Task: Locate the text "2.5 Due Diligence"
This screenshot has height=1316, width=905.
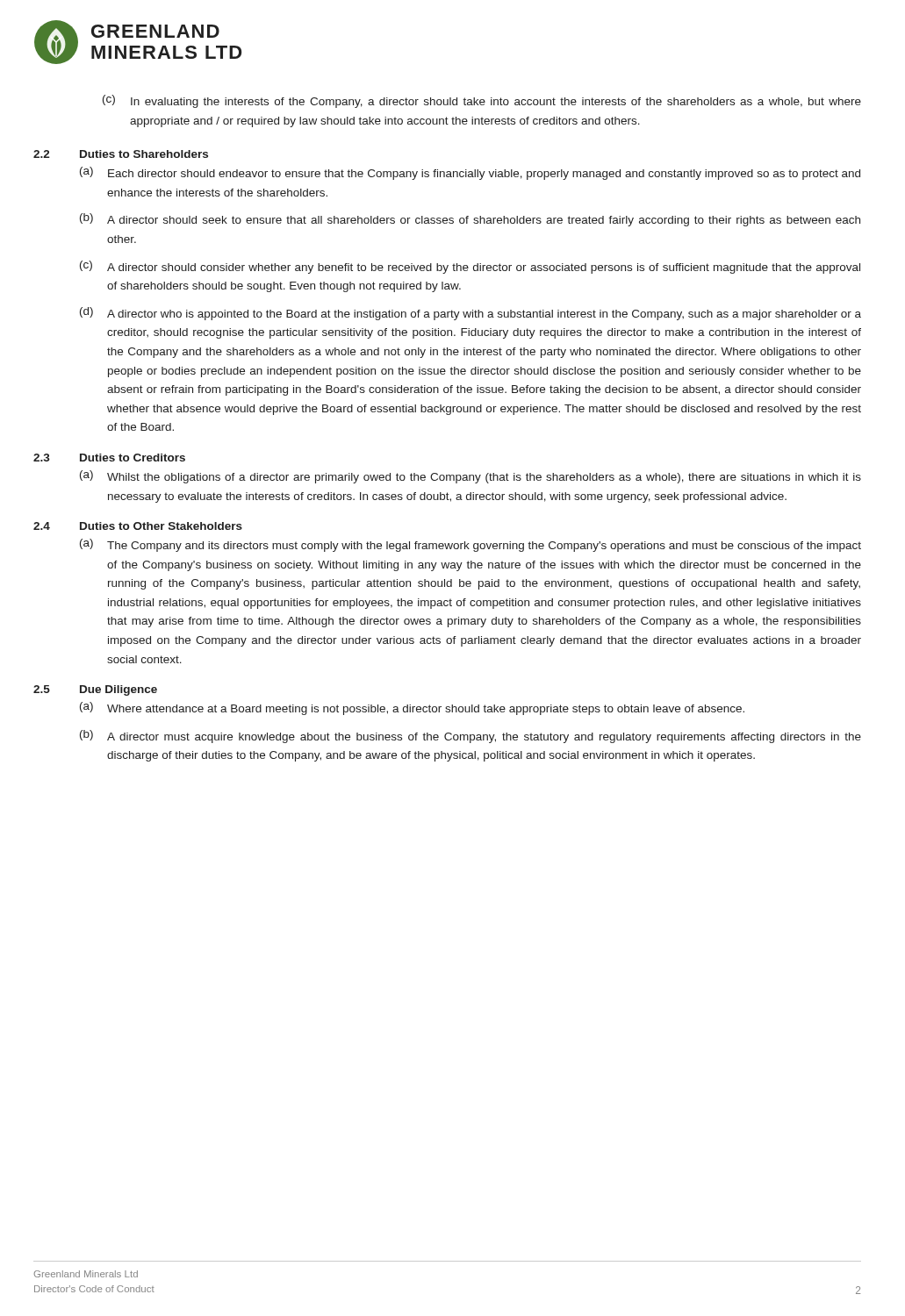Action: [x=95, y=690]
